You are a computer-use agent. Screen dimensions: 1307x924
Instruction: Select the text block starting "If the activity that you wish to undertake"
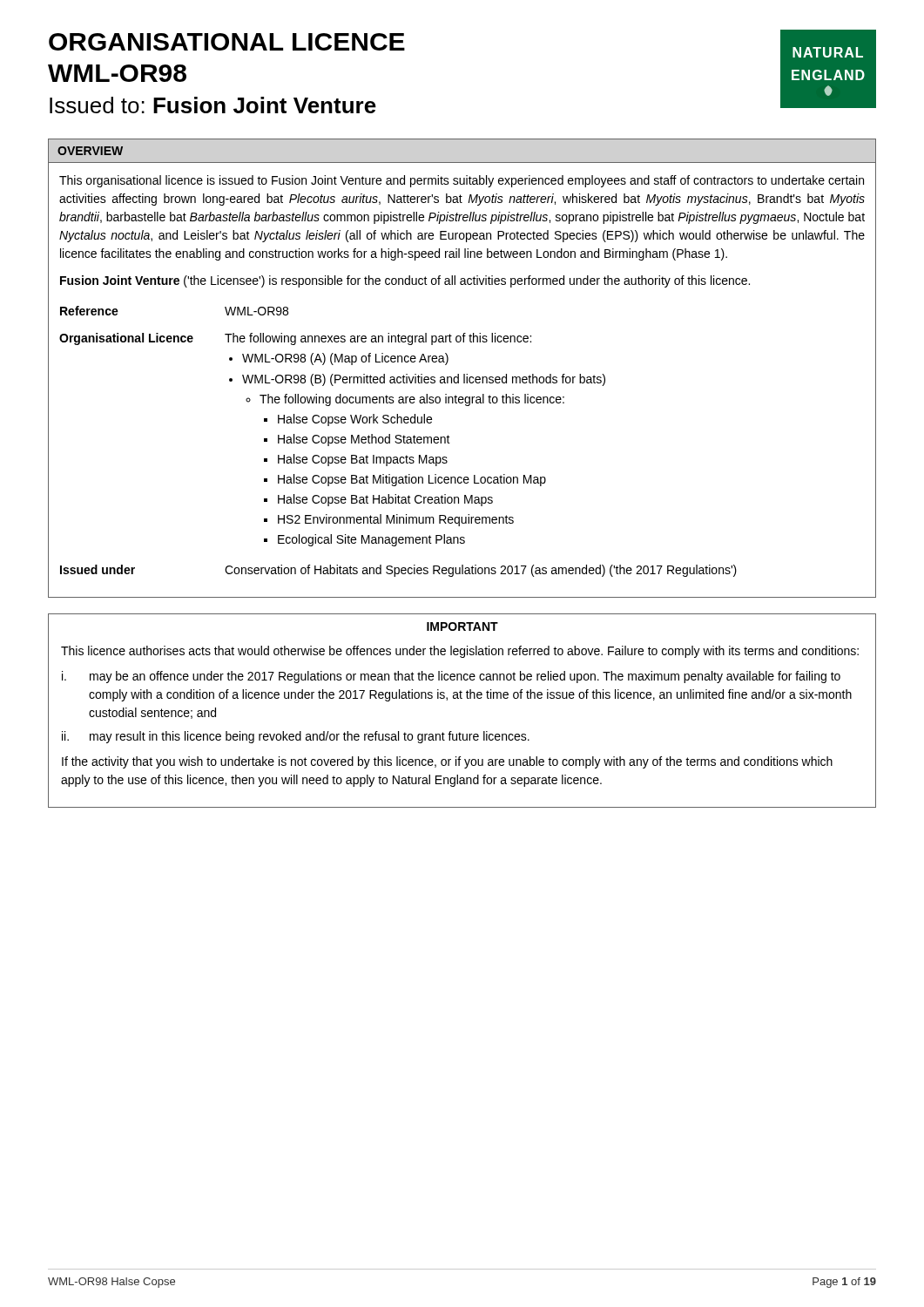coord(447,771)
